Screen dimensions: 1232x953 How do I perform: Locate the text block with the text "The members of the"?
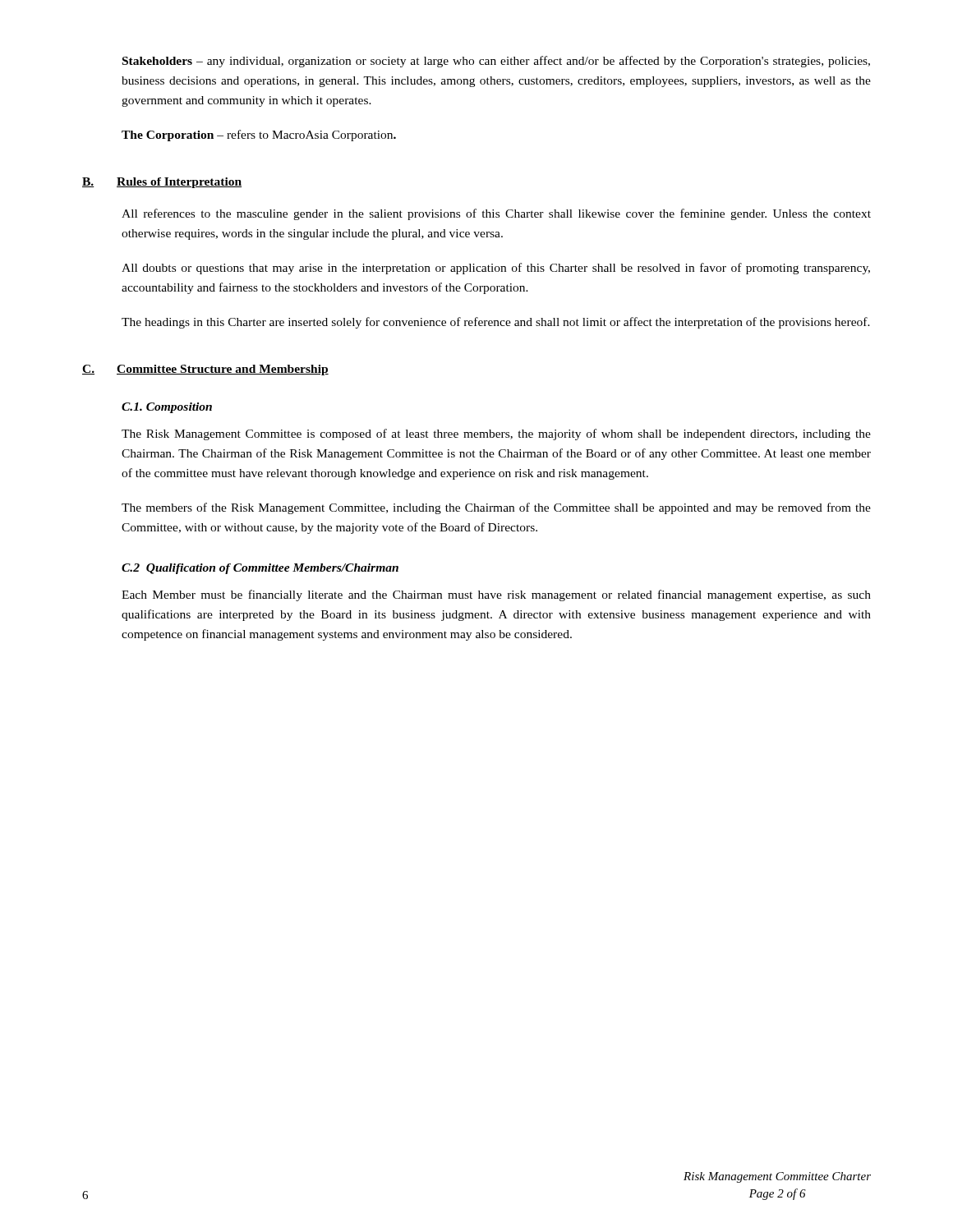pyautogui.click(x=496, y=517)
